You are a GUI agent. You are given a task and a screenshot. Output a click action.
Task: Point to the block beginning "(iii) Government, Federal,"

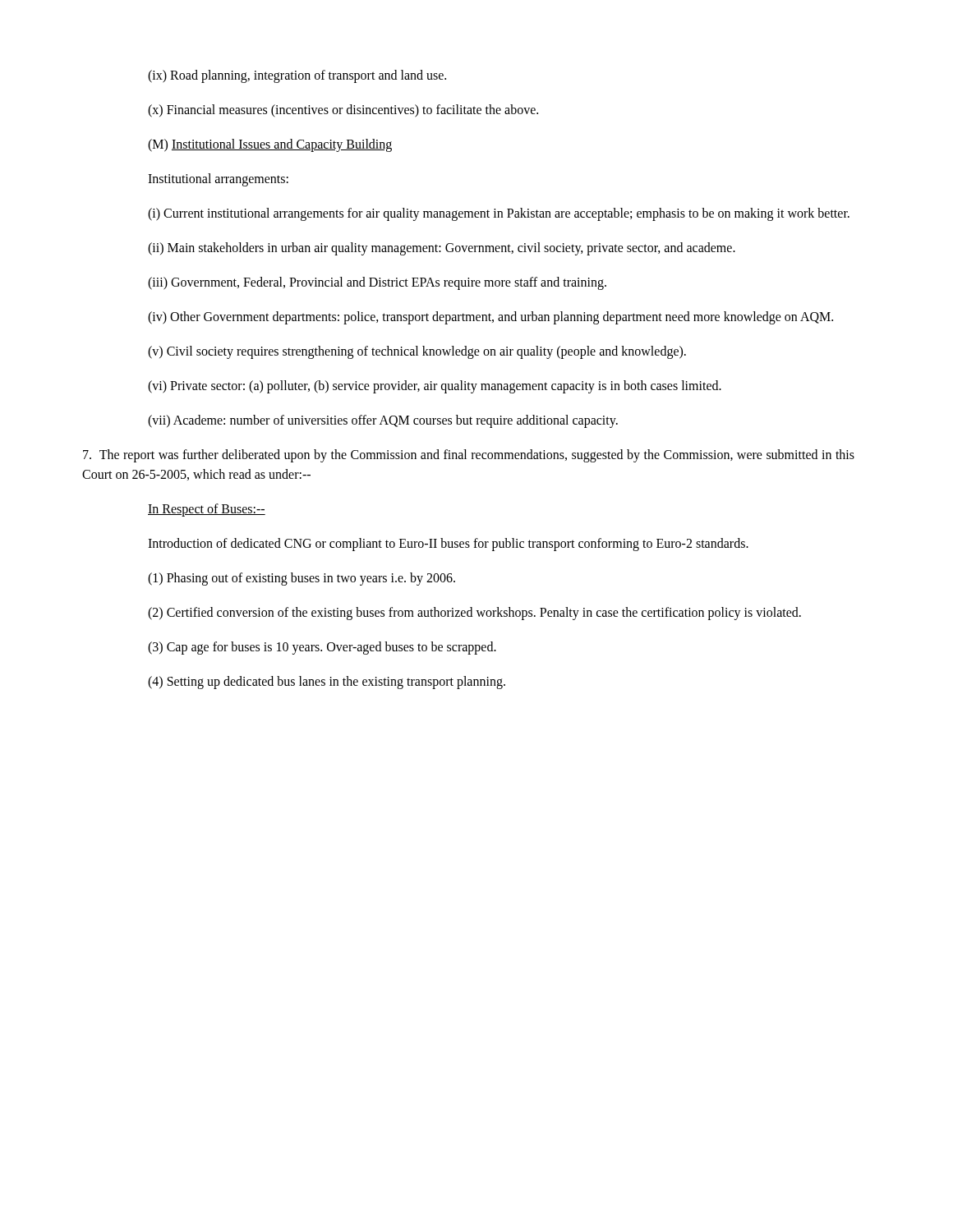coord(378,282)
